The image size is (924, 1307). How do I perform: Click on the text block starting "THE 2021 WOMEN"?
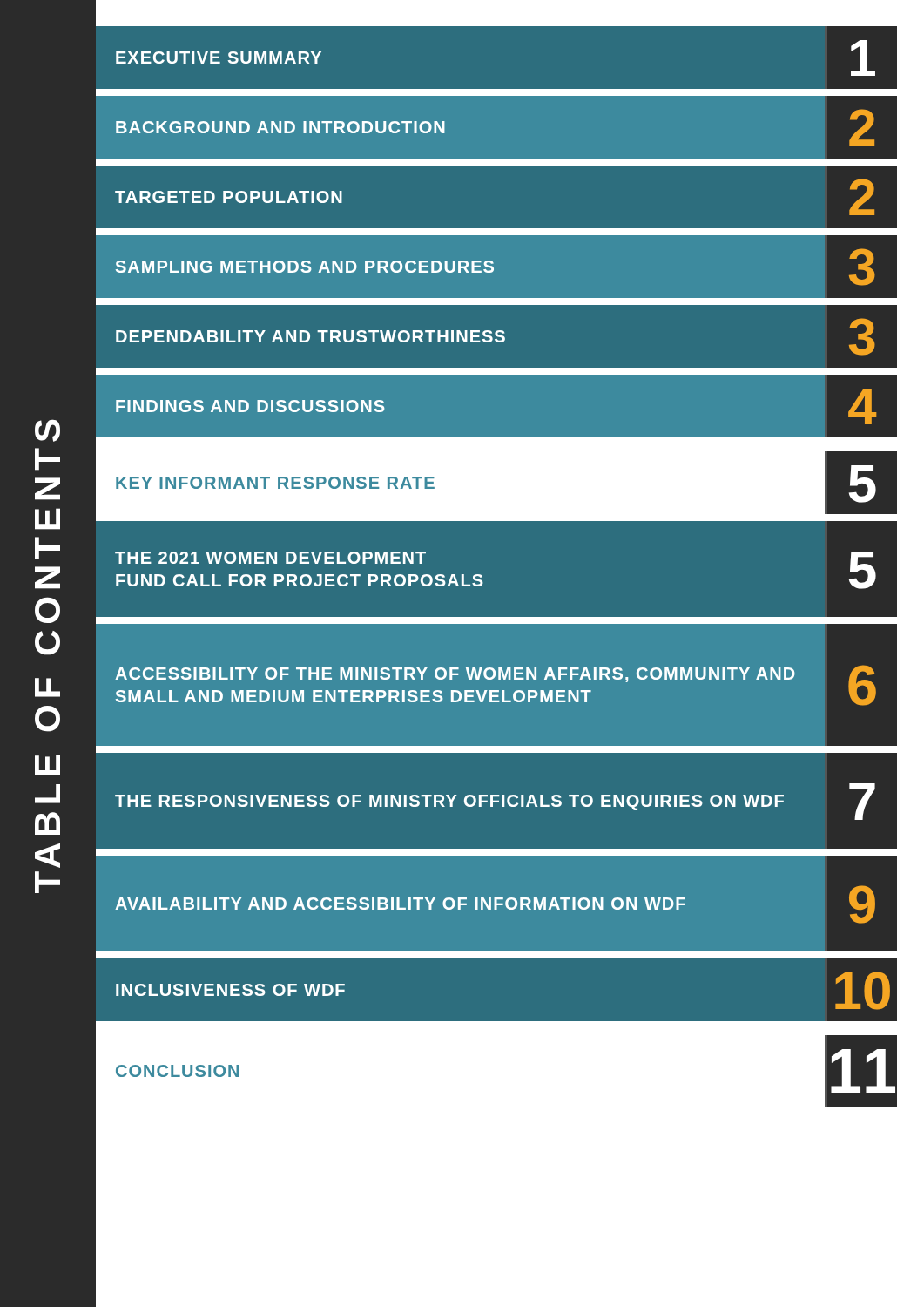click(496, 569)
